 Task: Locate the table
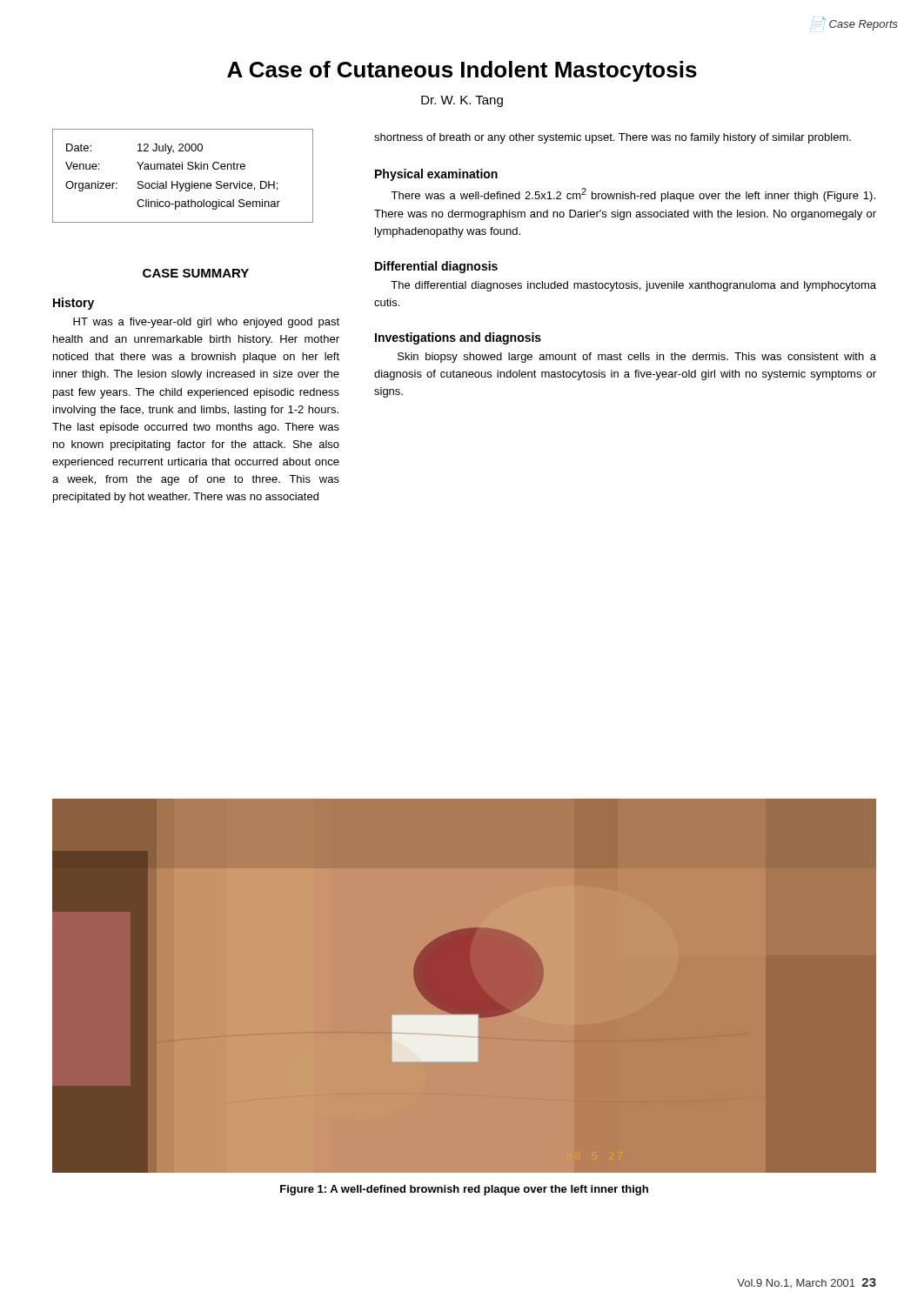(183, 176)
